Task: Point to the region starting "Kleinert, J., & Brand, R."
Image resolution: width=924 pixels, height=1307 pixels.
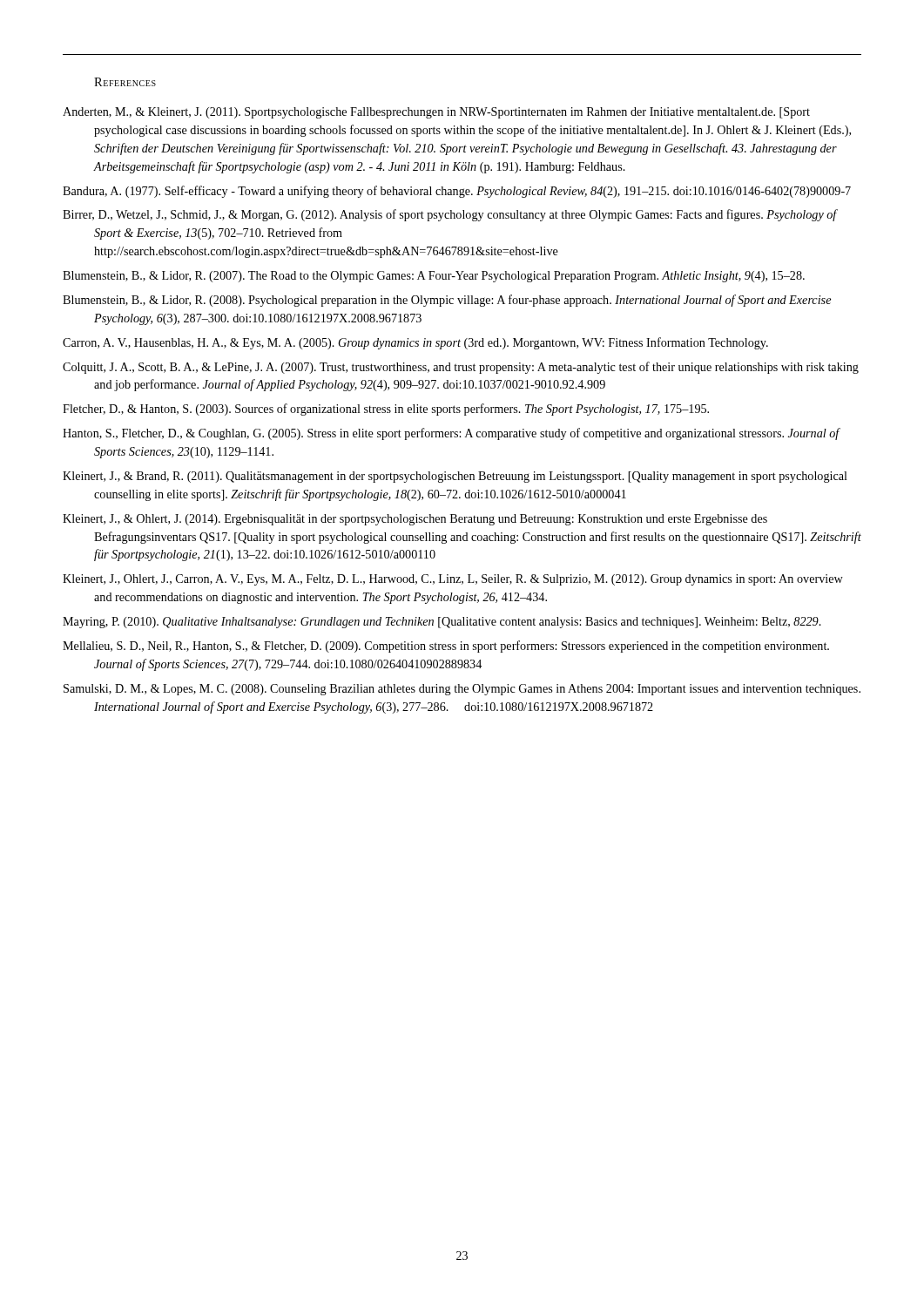Action: coord(455,485)
